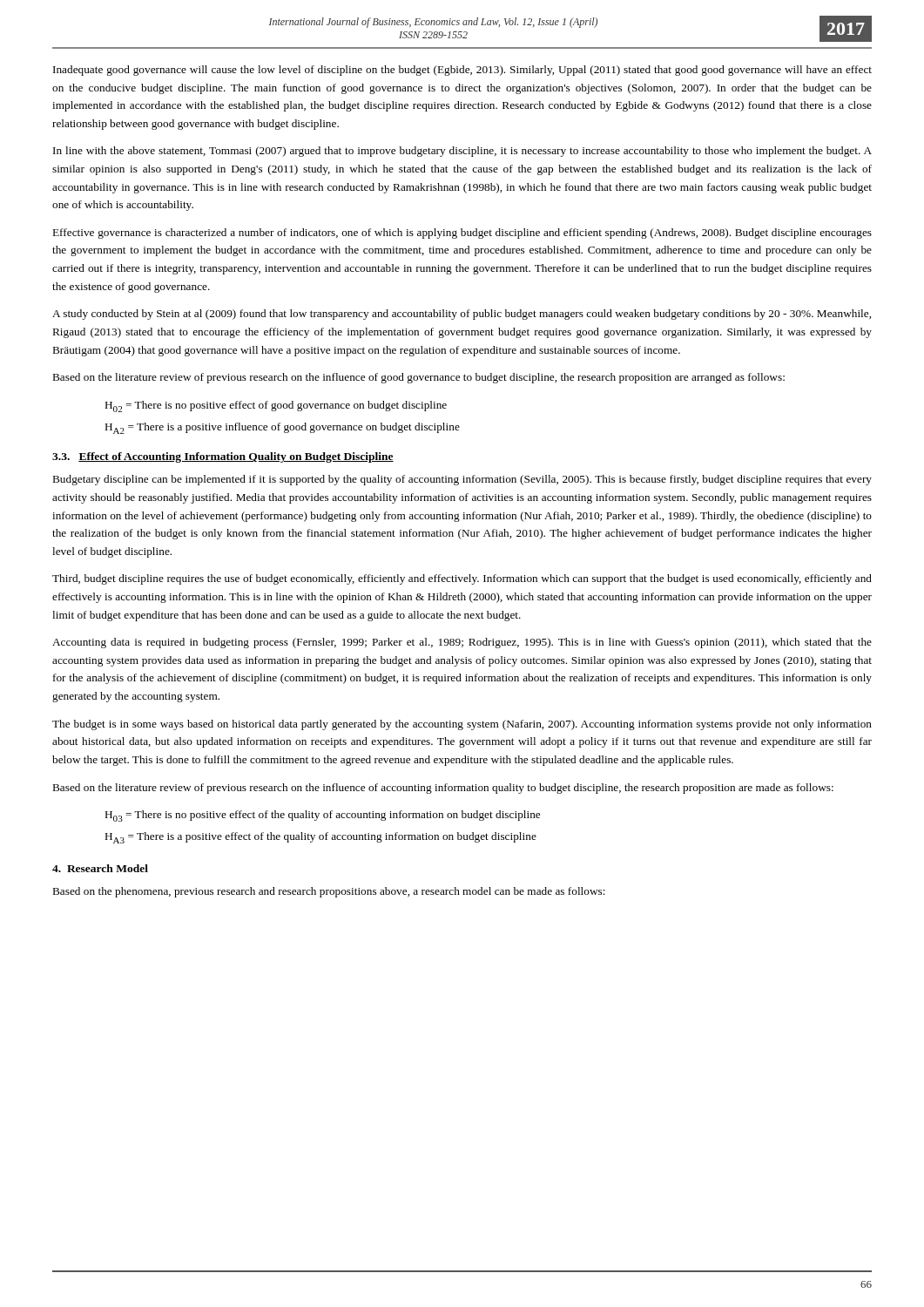Navigate to the text starting "H03 = There is no"
The width and height of the screenshot is (924, 1307).
(x=323, y=816)
